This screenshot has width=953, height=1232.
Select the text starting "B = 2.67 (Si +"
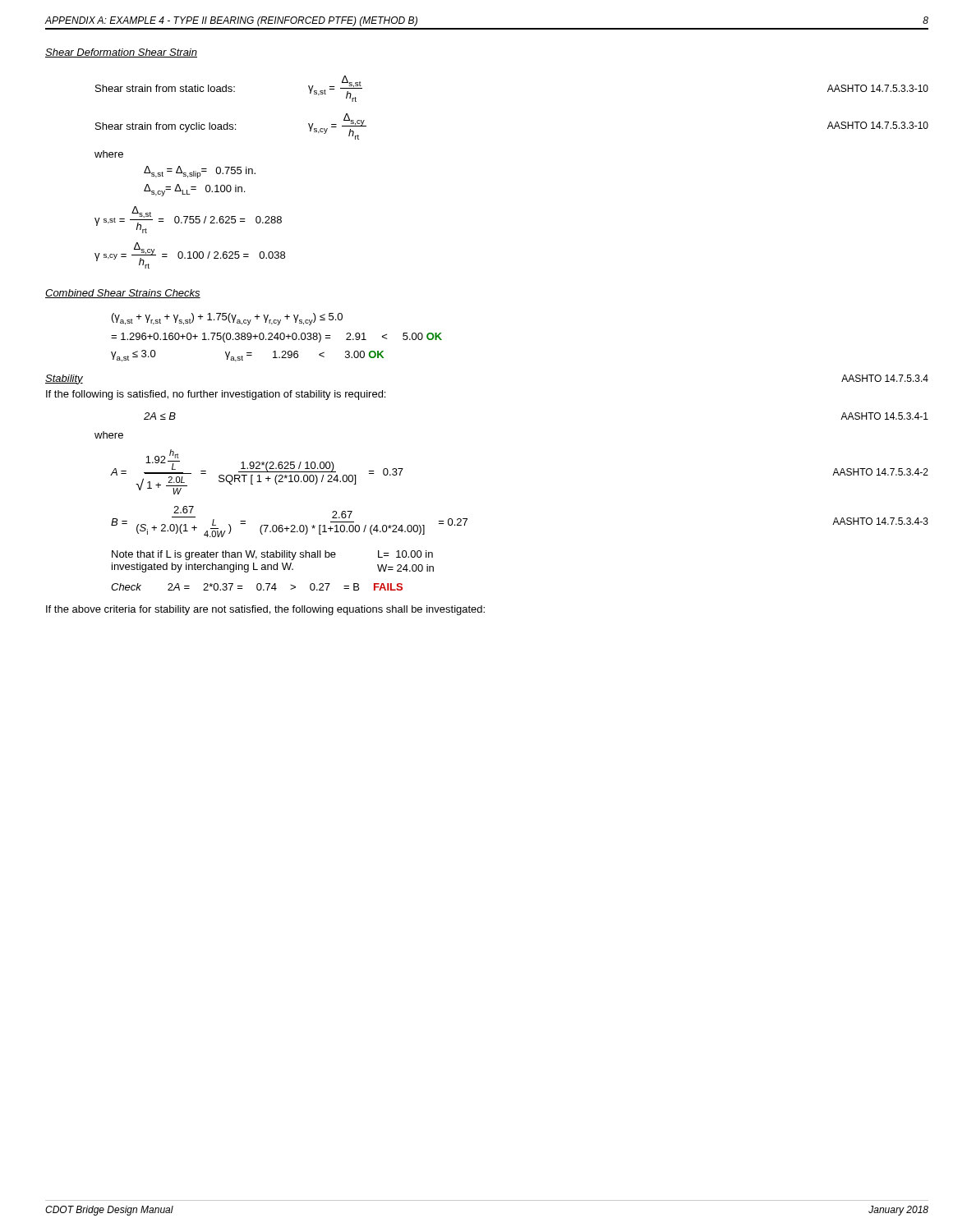(x=290, y=522)
